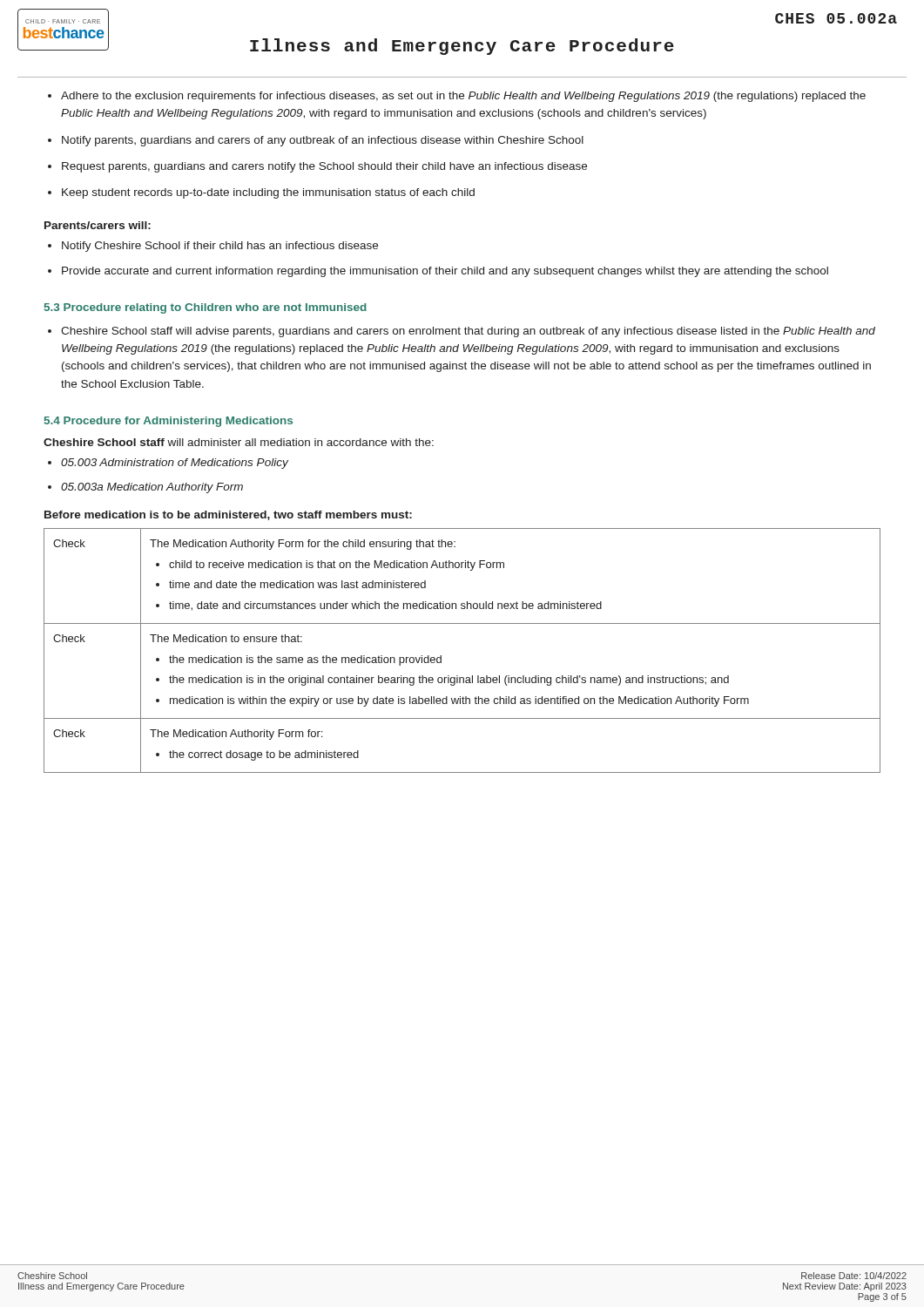Locate the block starting "05.003 Administration of Medications Policy"
The width and height of the screenshot is (924, 1307).
[174, 462]
